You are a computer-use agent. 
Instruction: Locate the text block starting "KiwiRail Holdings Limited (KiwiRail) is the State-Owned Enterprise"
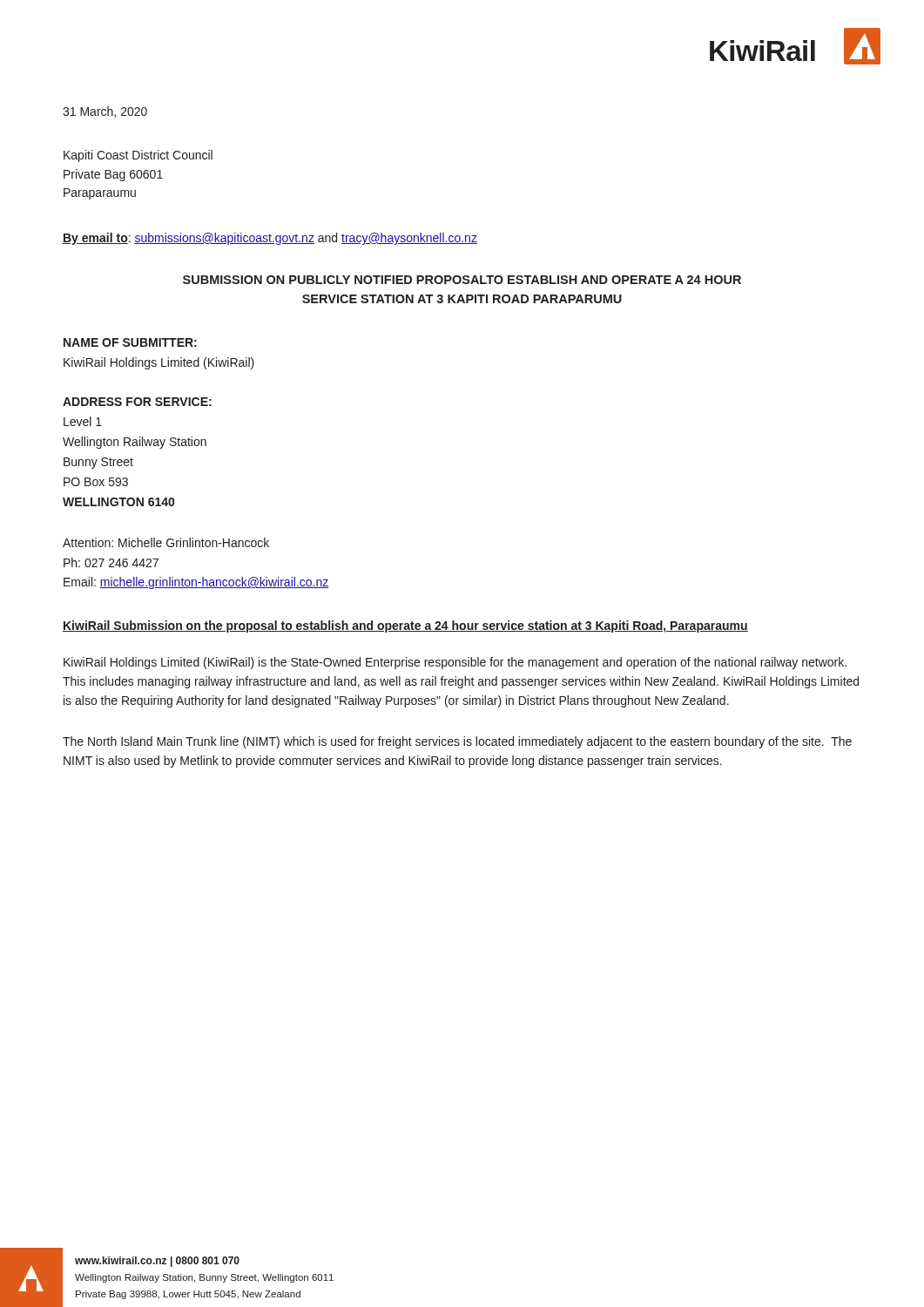461,681
